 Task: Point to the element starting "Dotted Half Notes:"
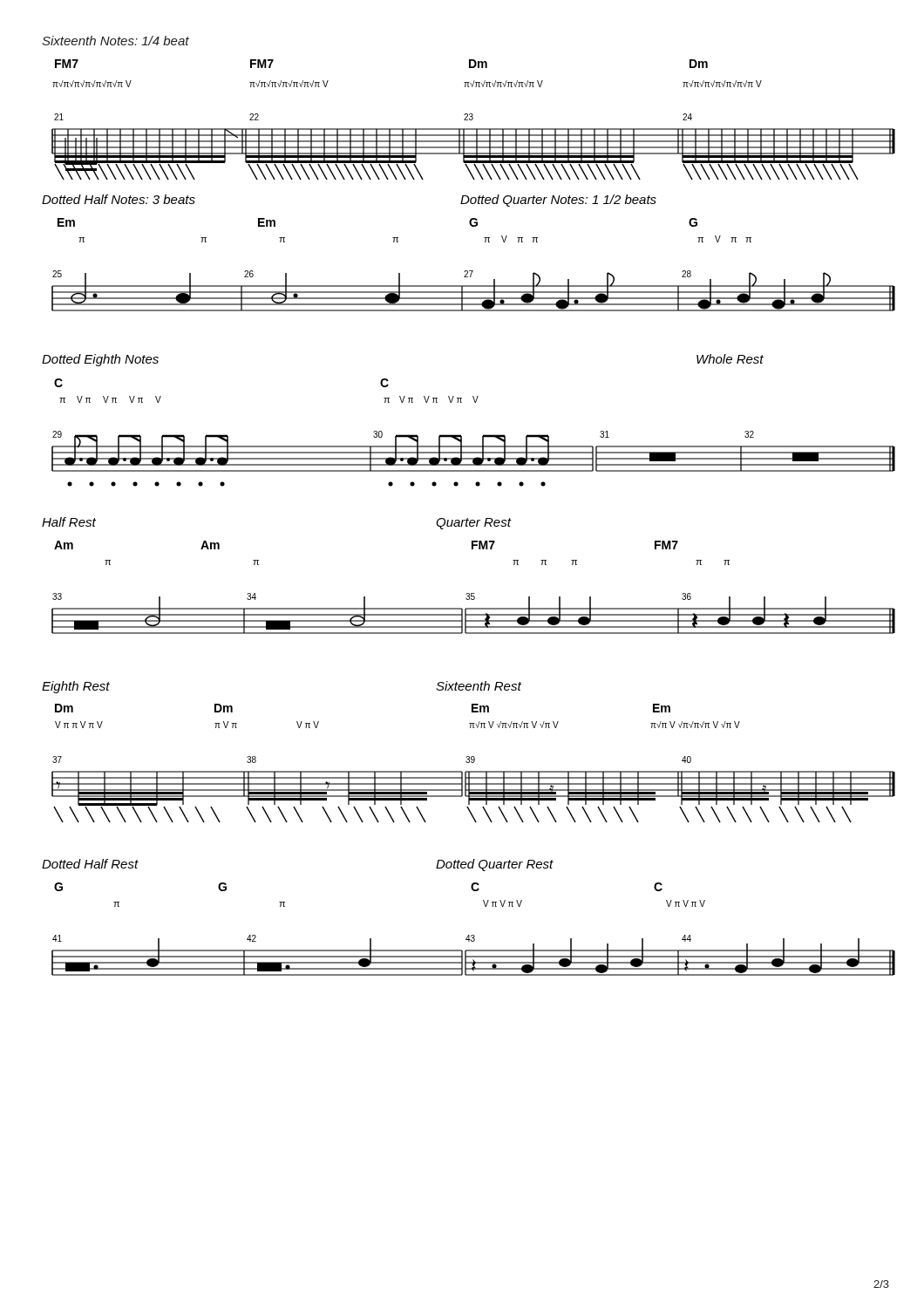pyautogui.click(x=119, y=199)
